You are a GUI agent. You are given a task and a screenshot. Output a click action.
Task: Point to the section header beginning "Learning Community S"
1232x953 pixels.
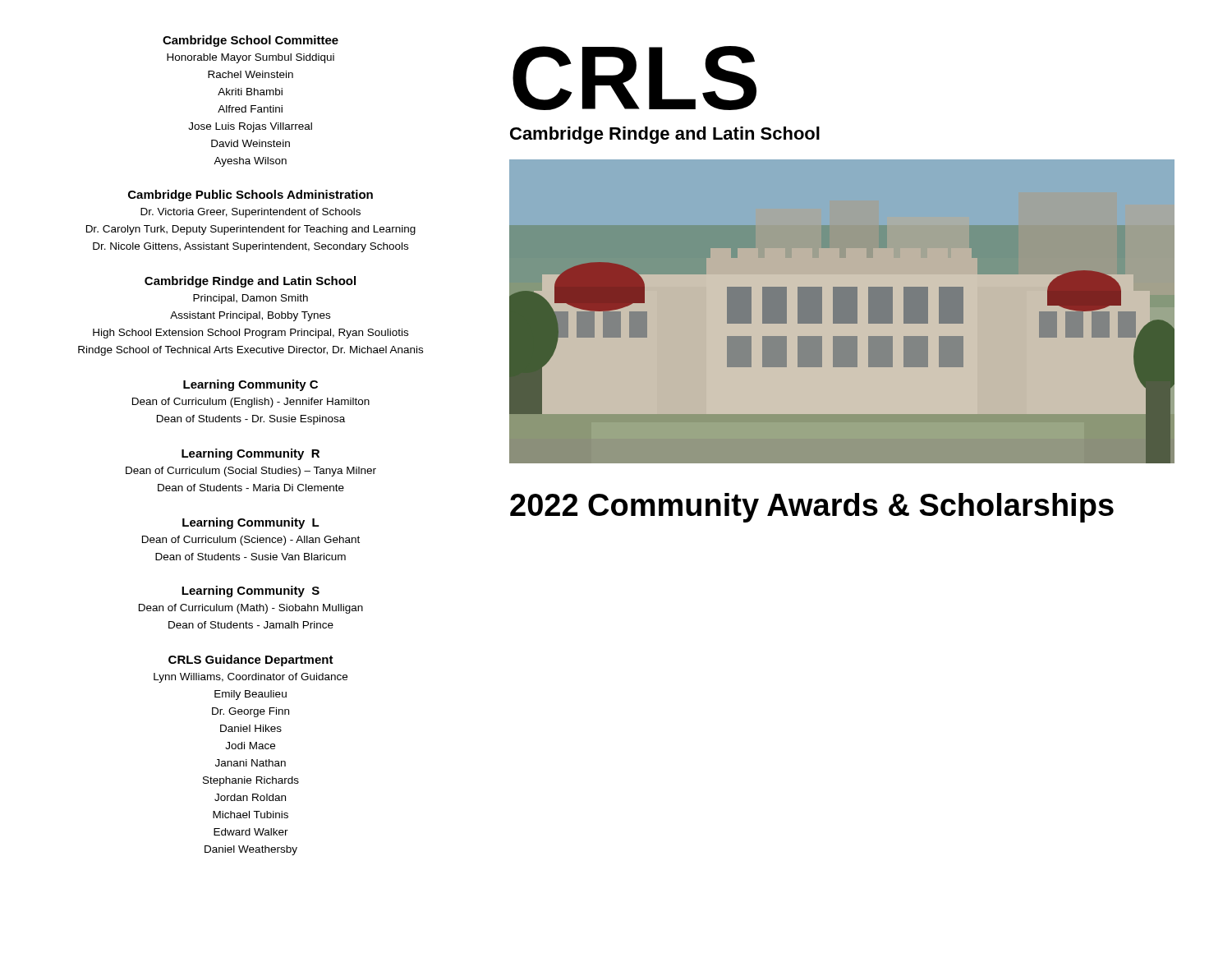tap(251, 609)
